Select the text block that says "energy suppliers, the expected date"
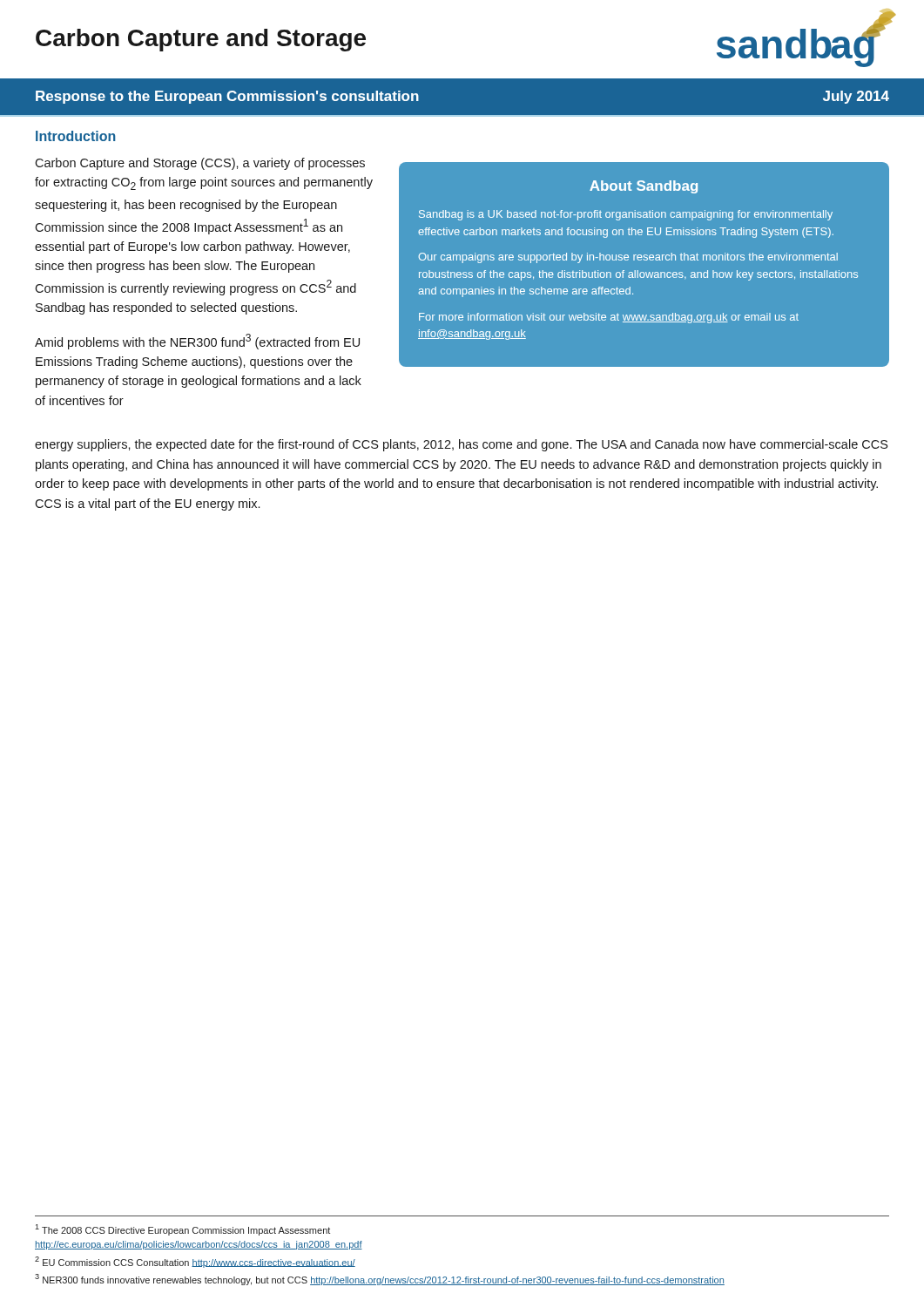 click(462, 474)
